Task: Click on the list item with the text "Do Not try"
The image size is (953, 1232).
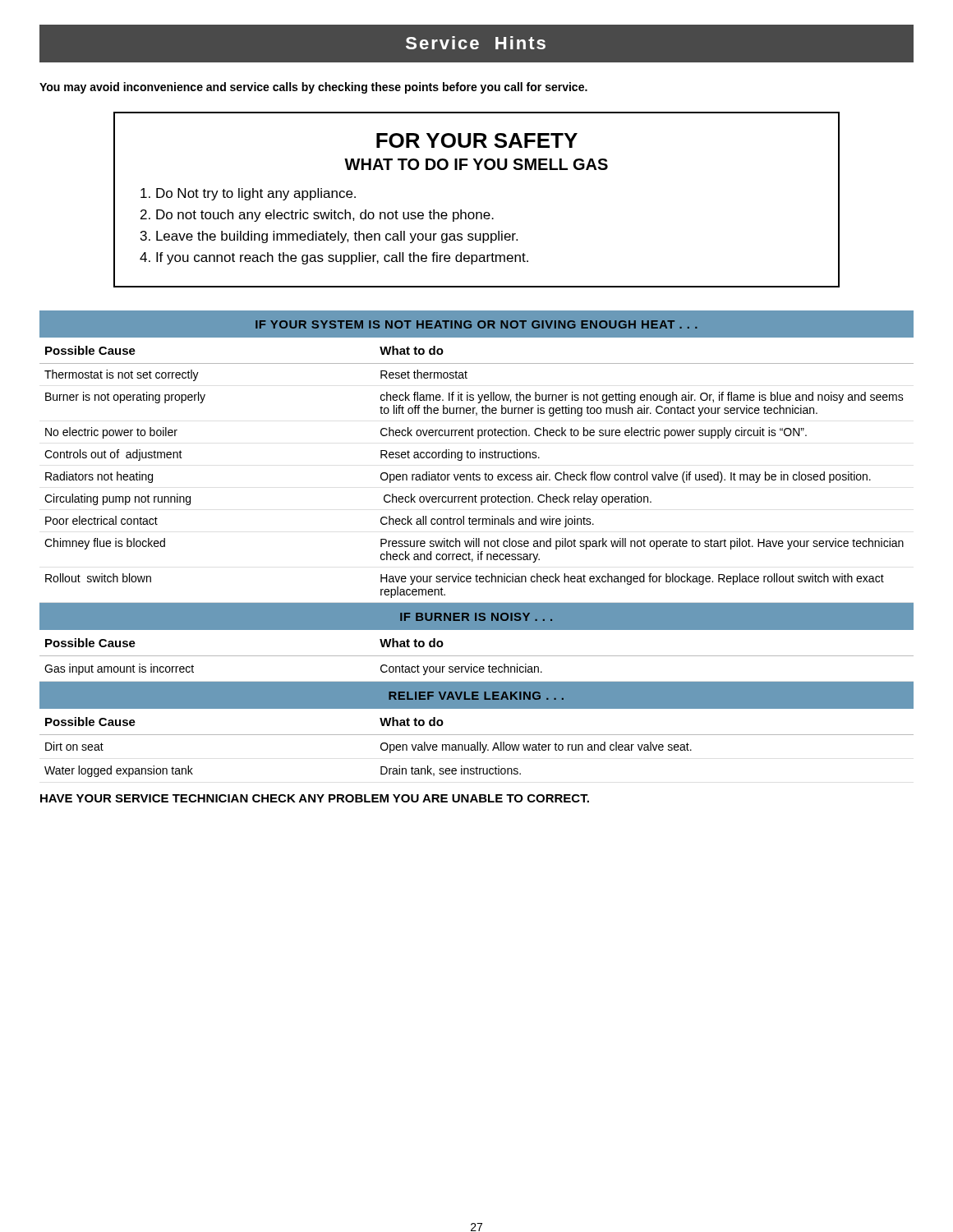Action: click(248, 193)
